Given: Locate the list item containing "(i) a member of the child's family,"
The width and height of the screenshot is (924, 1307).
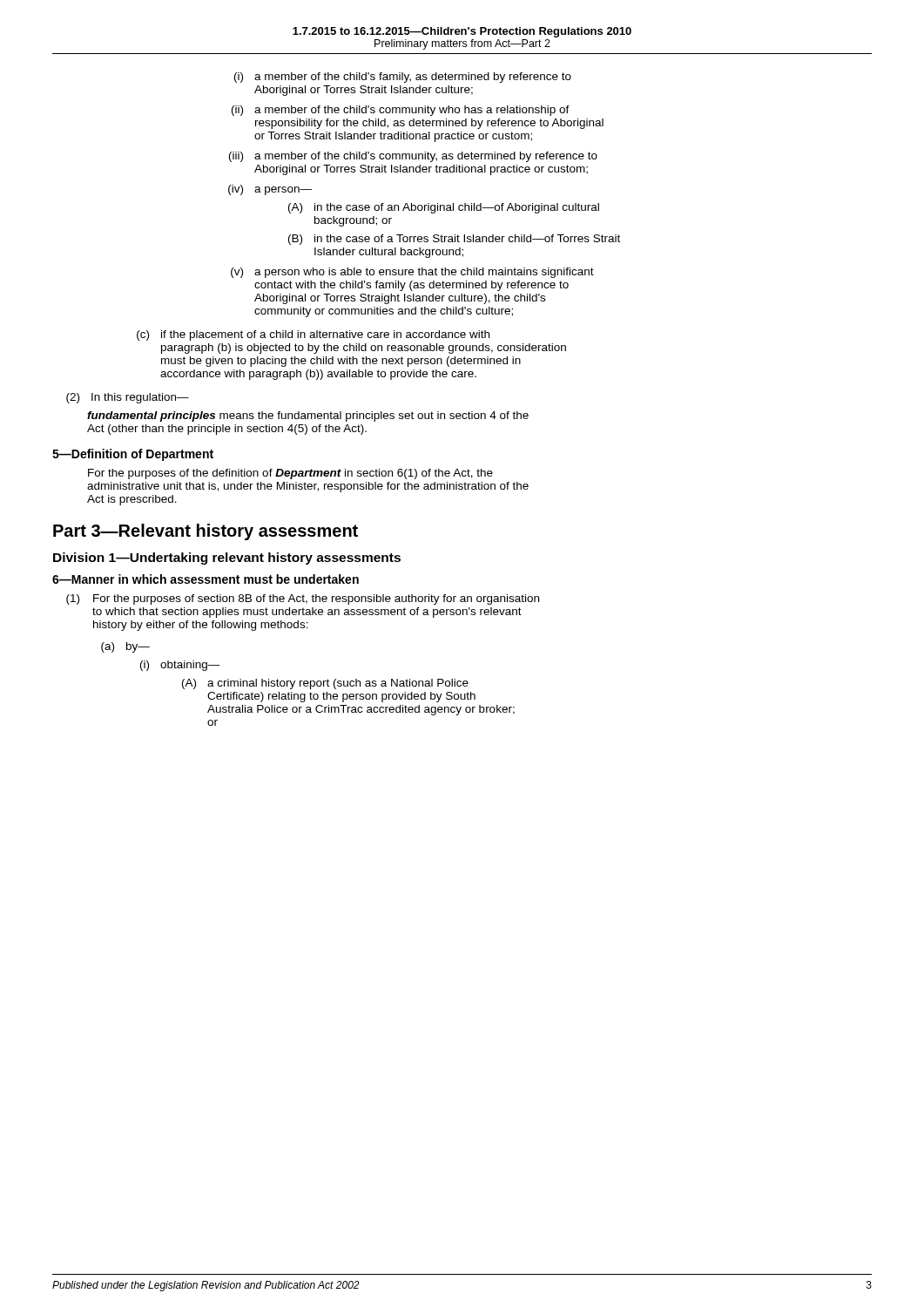Looking at the screenshot, I should pyautogui.click(x=381, y=83).
